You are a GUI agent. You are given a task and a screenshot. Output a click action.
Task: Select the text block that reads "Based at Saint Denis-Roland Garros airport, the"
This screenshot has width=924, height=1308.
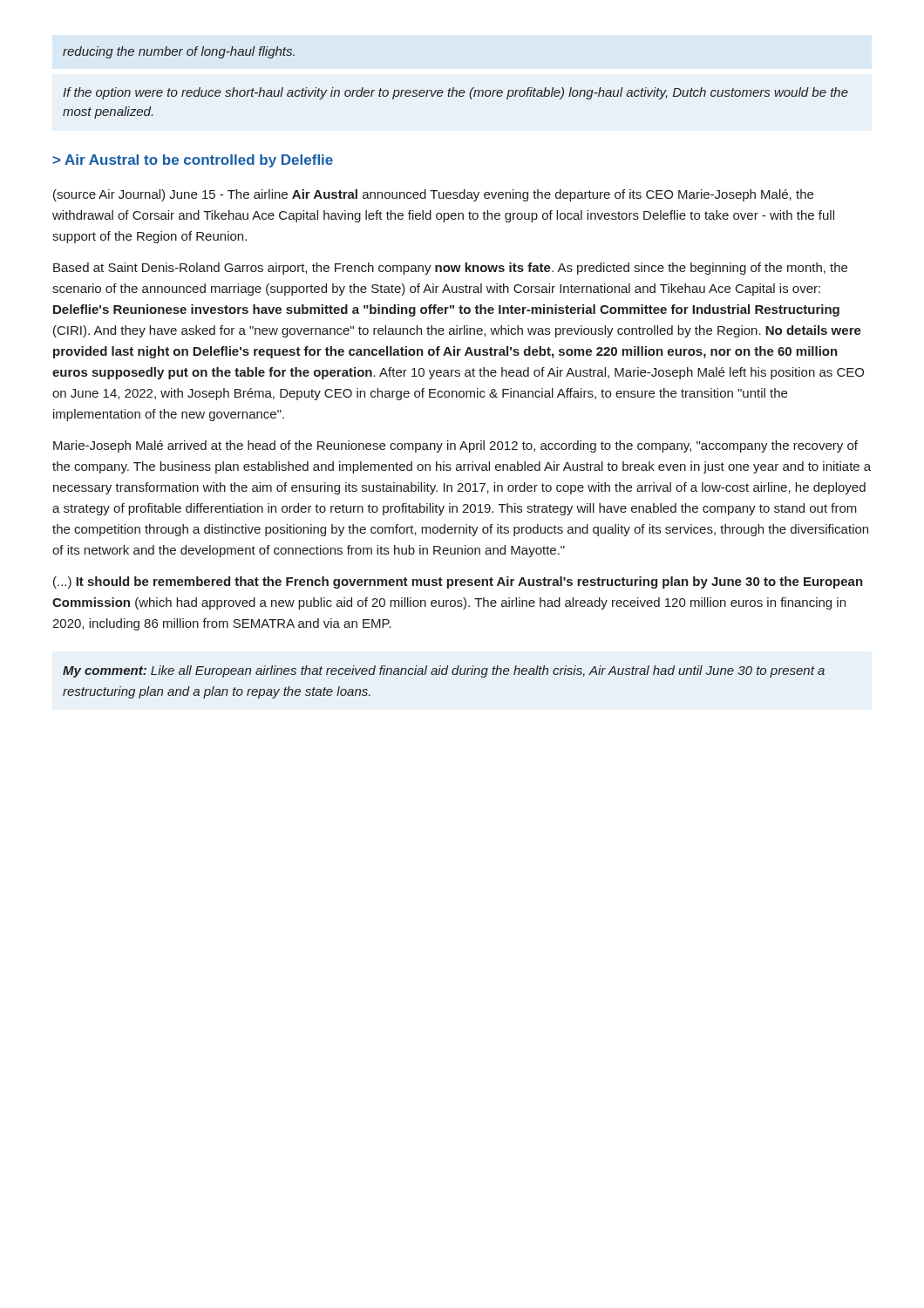(458, 341)
